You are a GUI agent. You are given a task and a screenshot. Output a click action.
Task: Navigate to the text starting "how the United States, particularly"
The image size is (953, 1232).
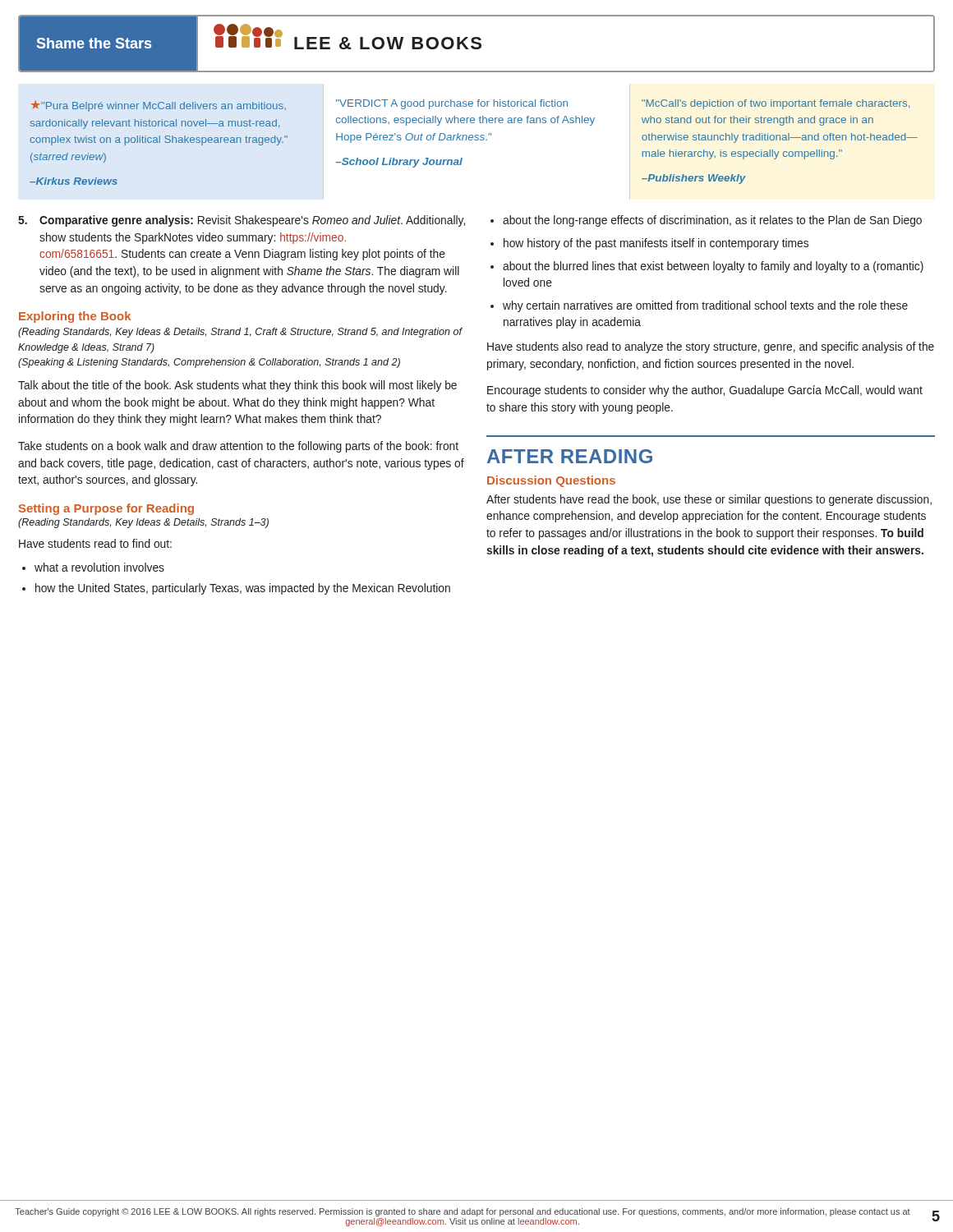pyautogui.click(x=243, y=588)
